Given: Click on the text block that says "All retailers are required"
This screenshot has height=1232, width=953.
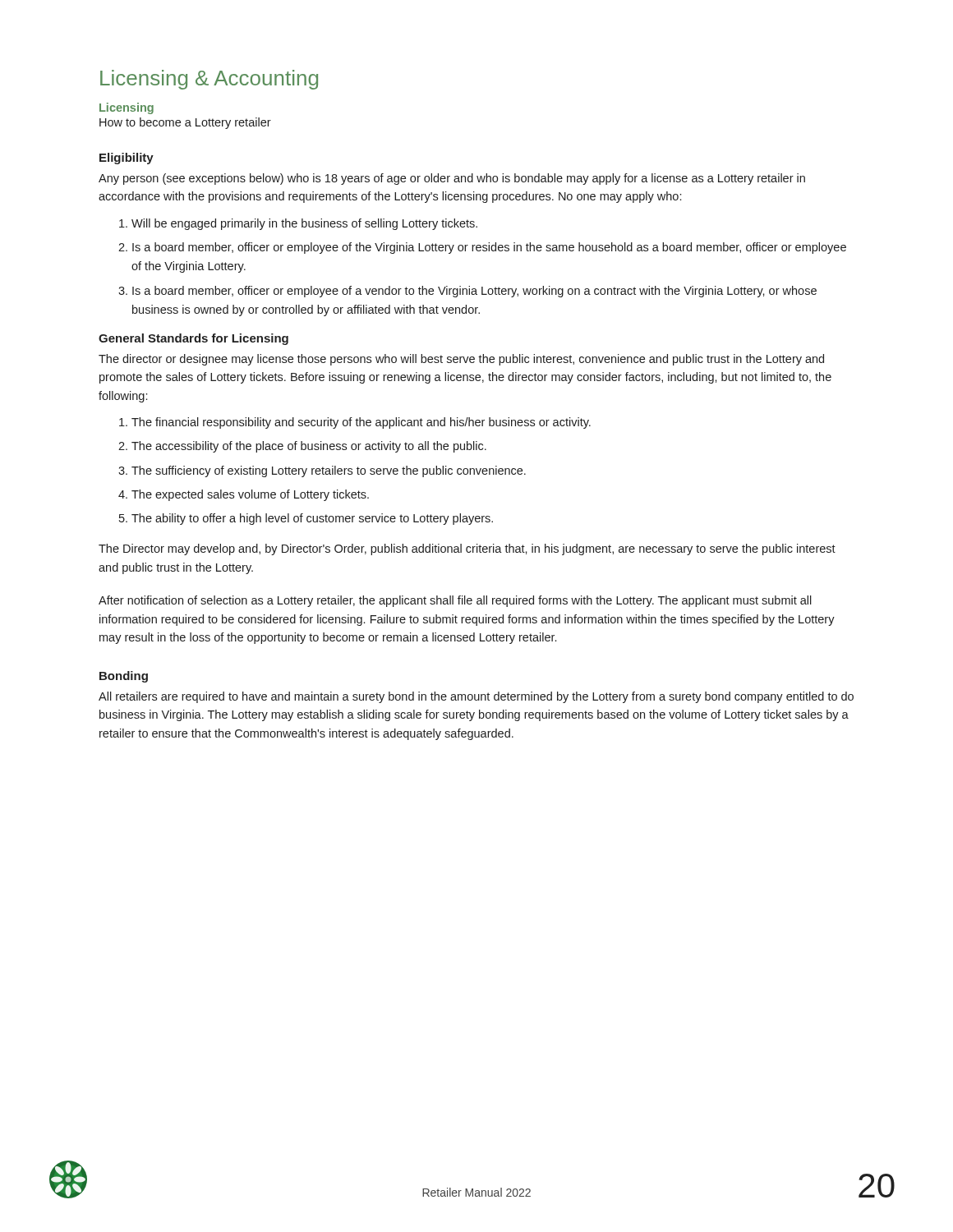Looking at the screenshot, I should click(x=476, y=715).
